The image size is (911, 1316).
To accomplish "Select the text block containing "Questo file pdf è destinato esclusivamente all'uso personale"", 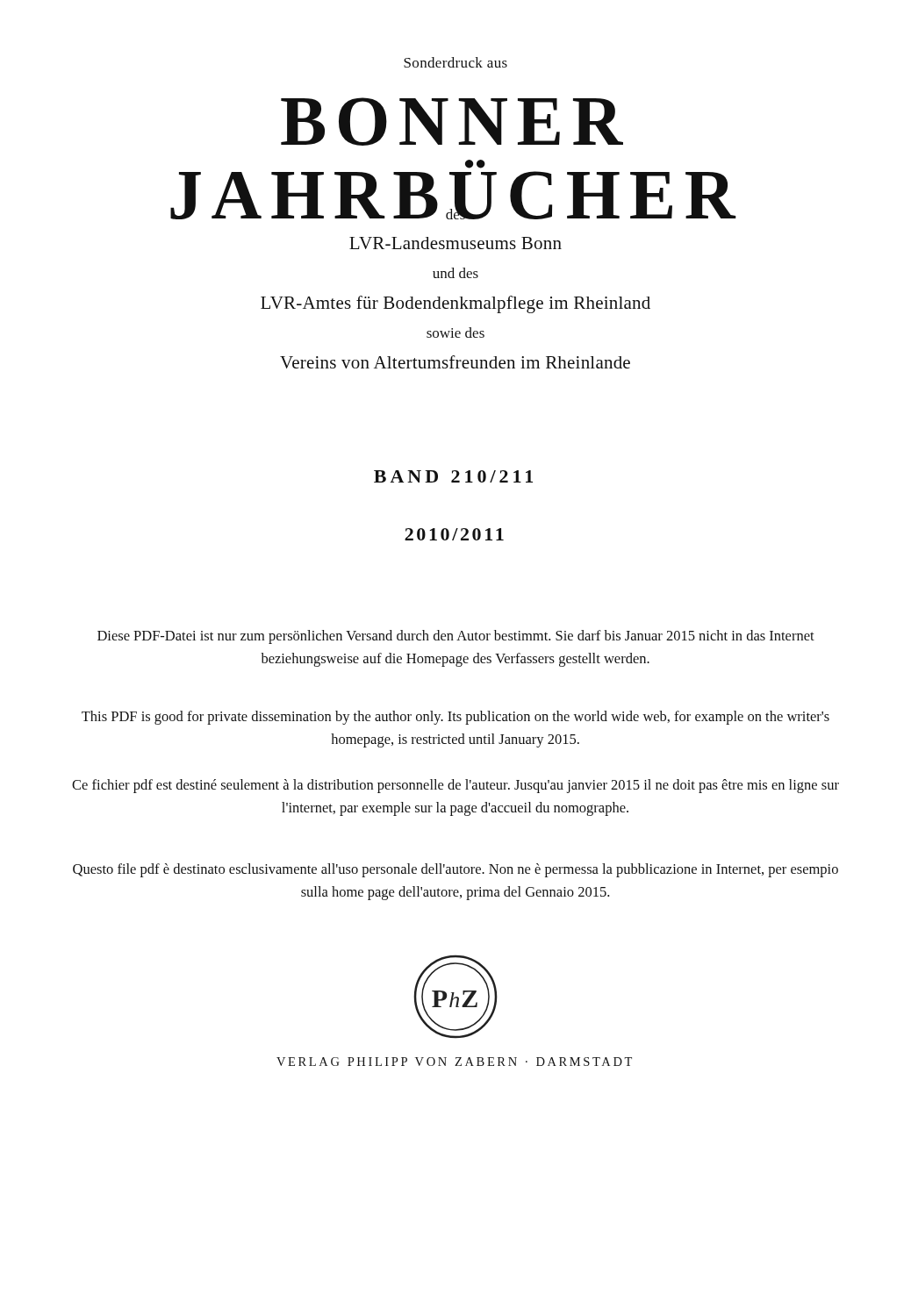I will 456,880.
